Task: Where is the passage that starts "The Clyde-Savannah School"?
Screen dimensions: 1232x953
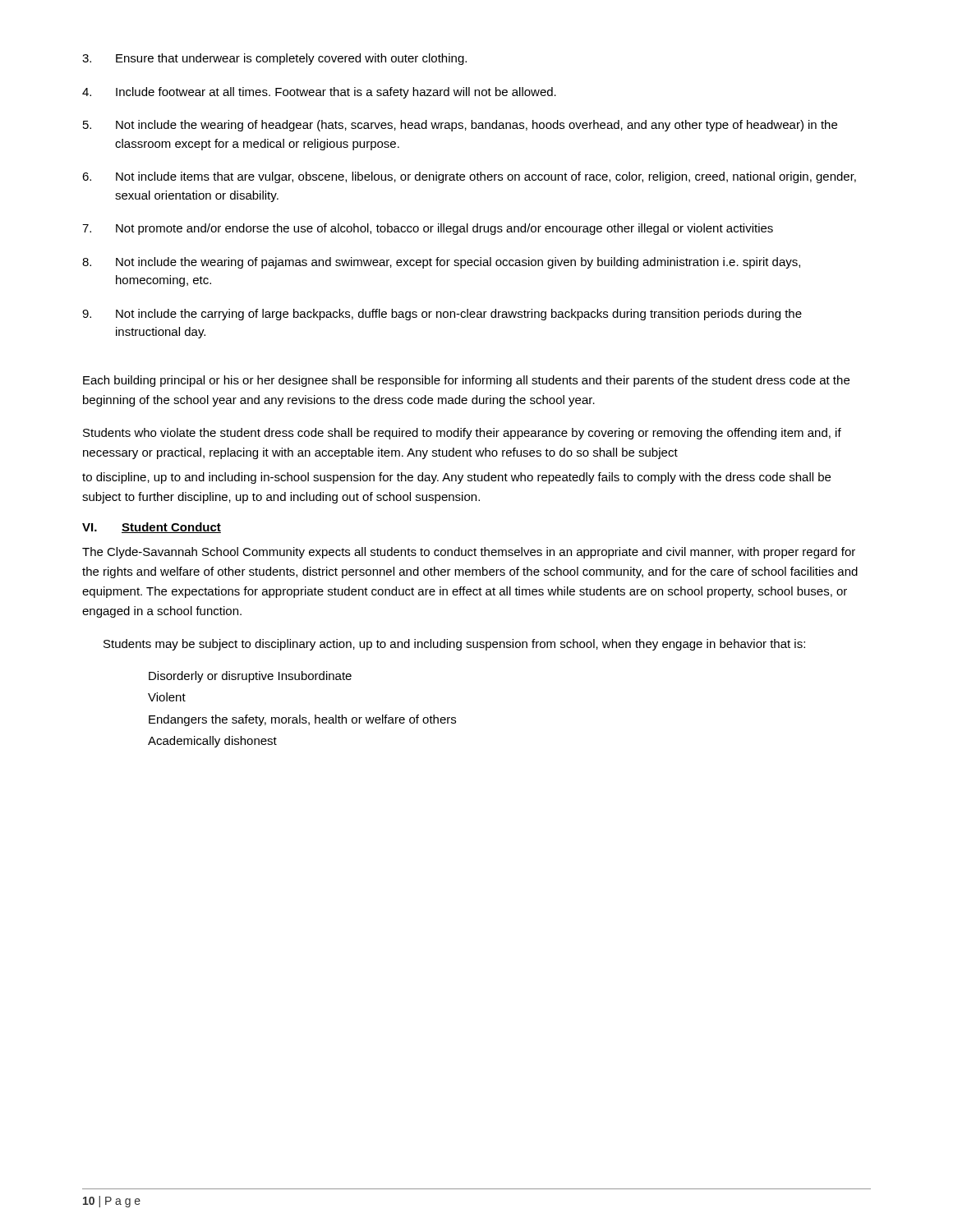Action: [470, 581]
